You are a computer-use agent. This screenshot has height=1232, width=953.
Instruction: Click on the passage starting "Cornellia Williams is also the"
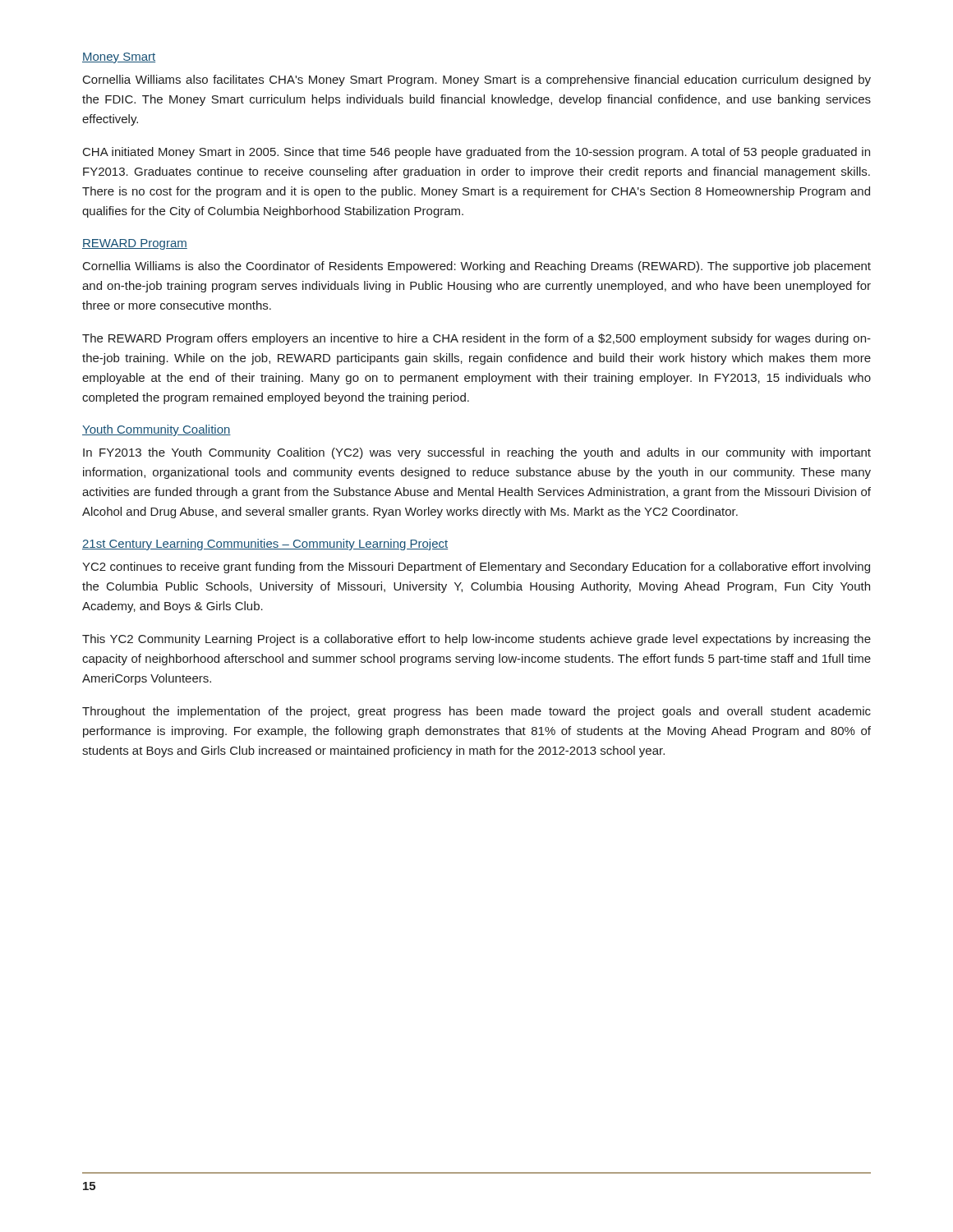pos(476,285)
